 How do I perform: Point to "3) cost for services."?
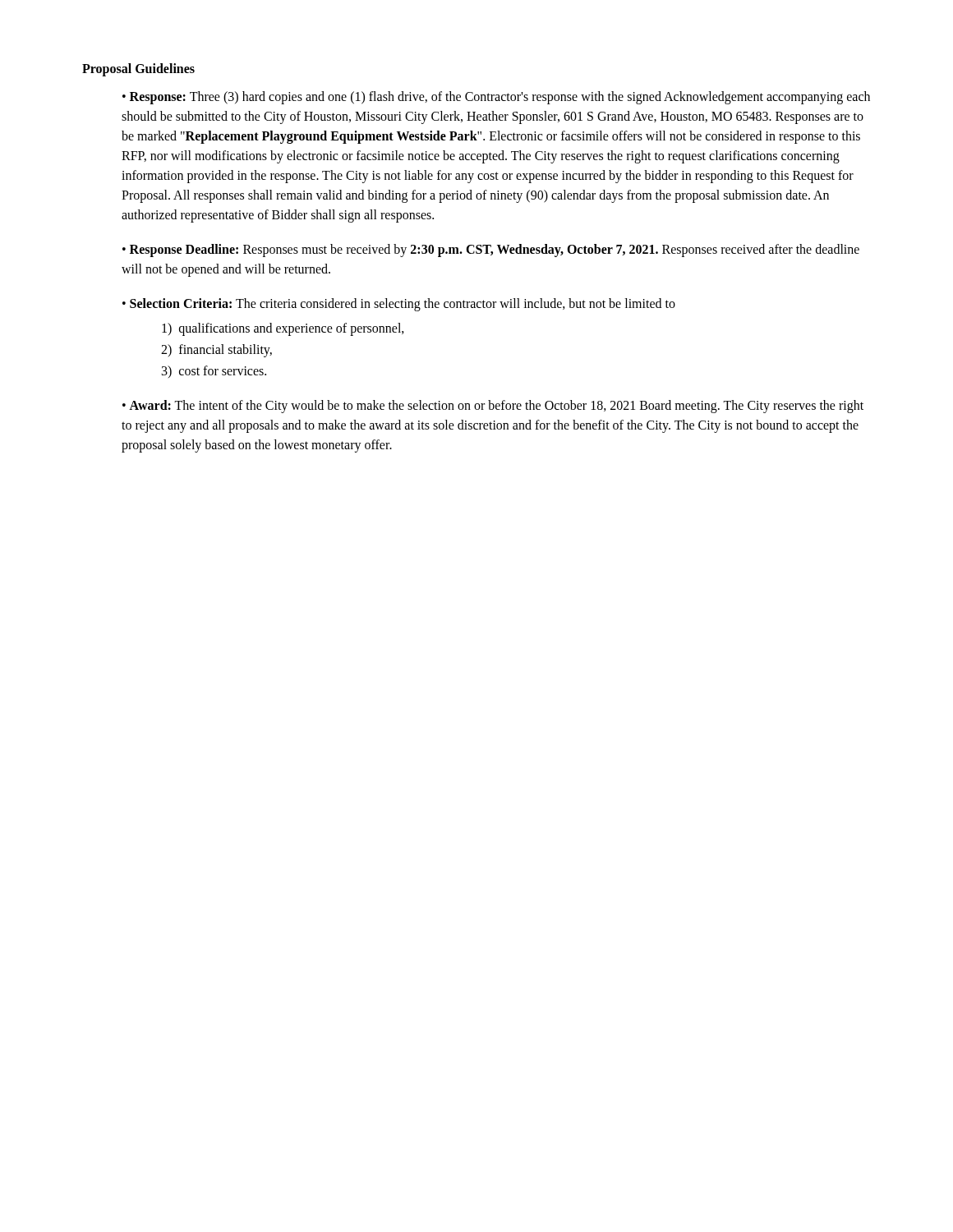(x=214, y=371)
